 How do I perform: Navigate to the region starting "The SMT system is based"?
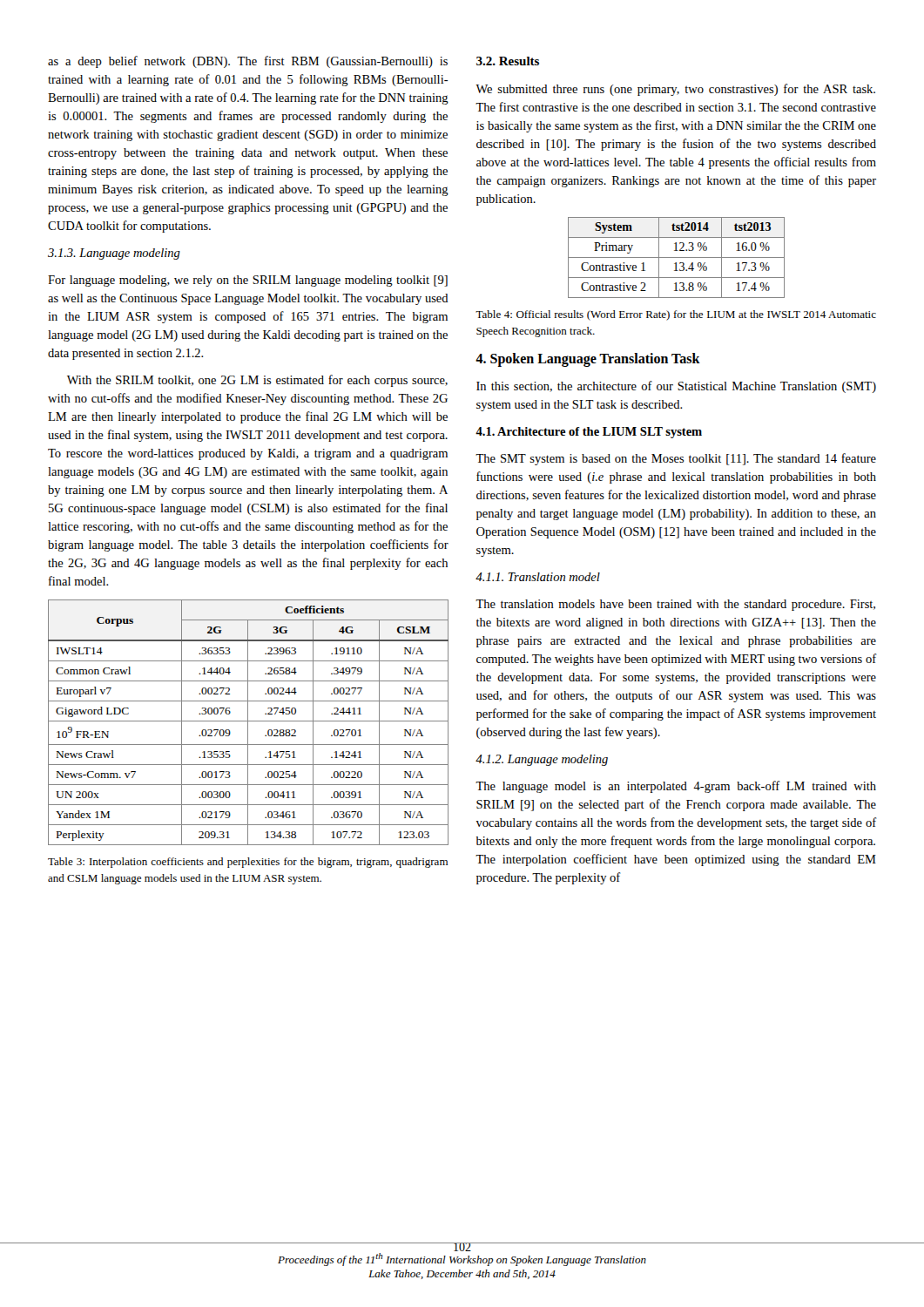[x=676, y=504]
